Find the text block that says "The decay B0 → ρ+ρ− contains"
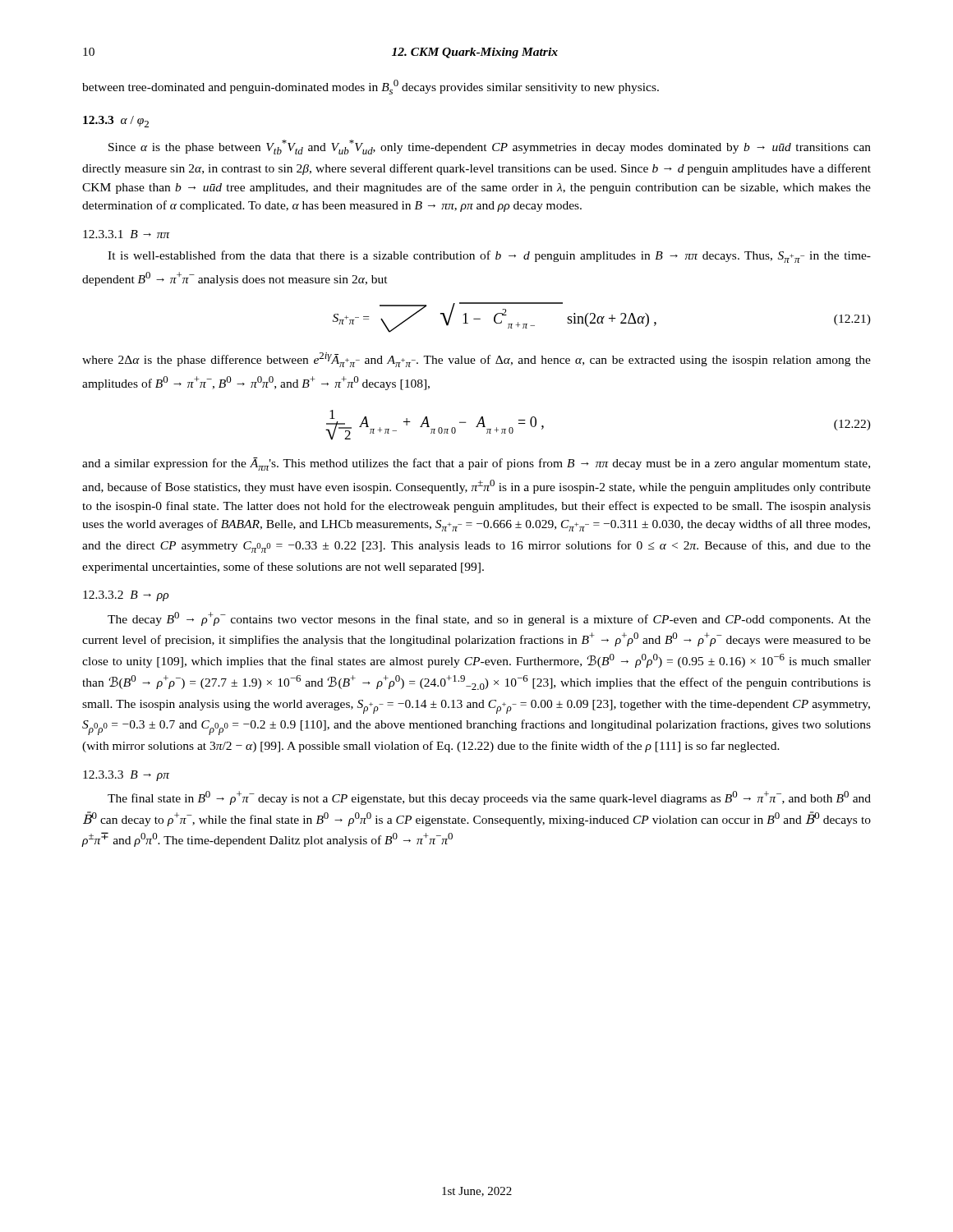 [x=476, y=681]
